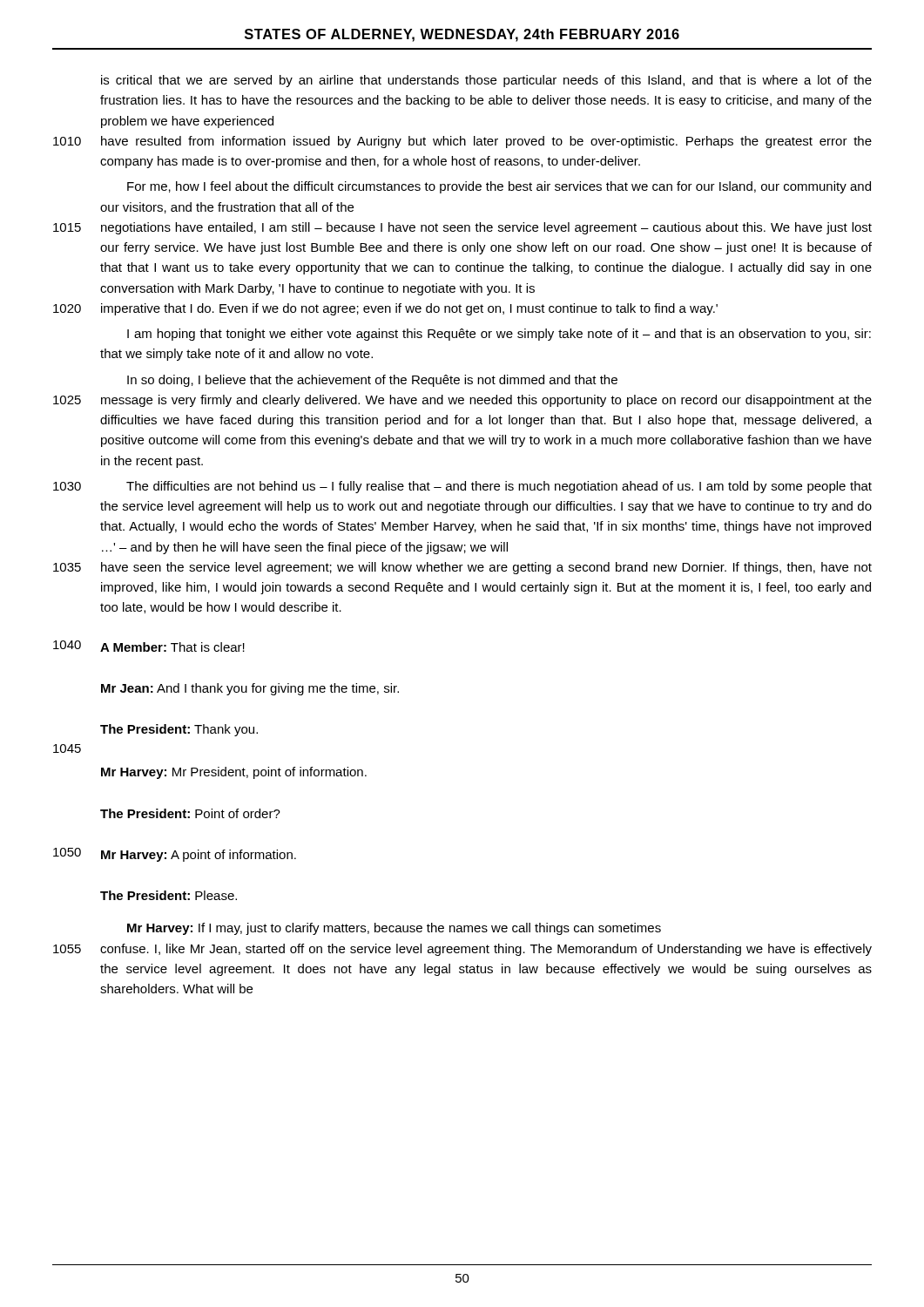924x1307 pixels.
Task: Point to the passage starting "I am hoping that"
Action: [462, 343]
